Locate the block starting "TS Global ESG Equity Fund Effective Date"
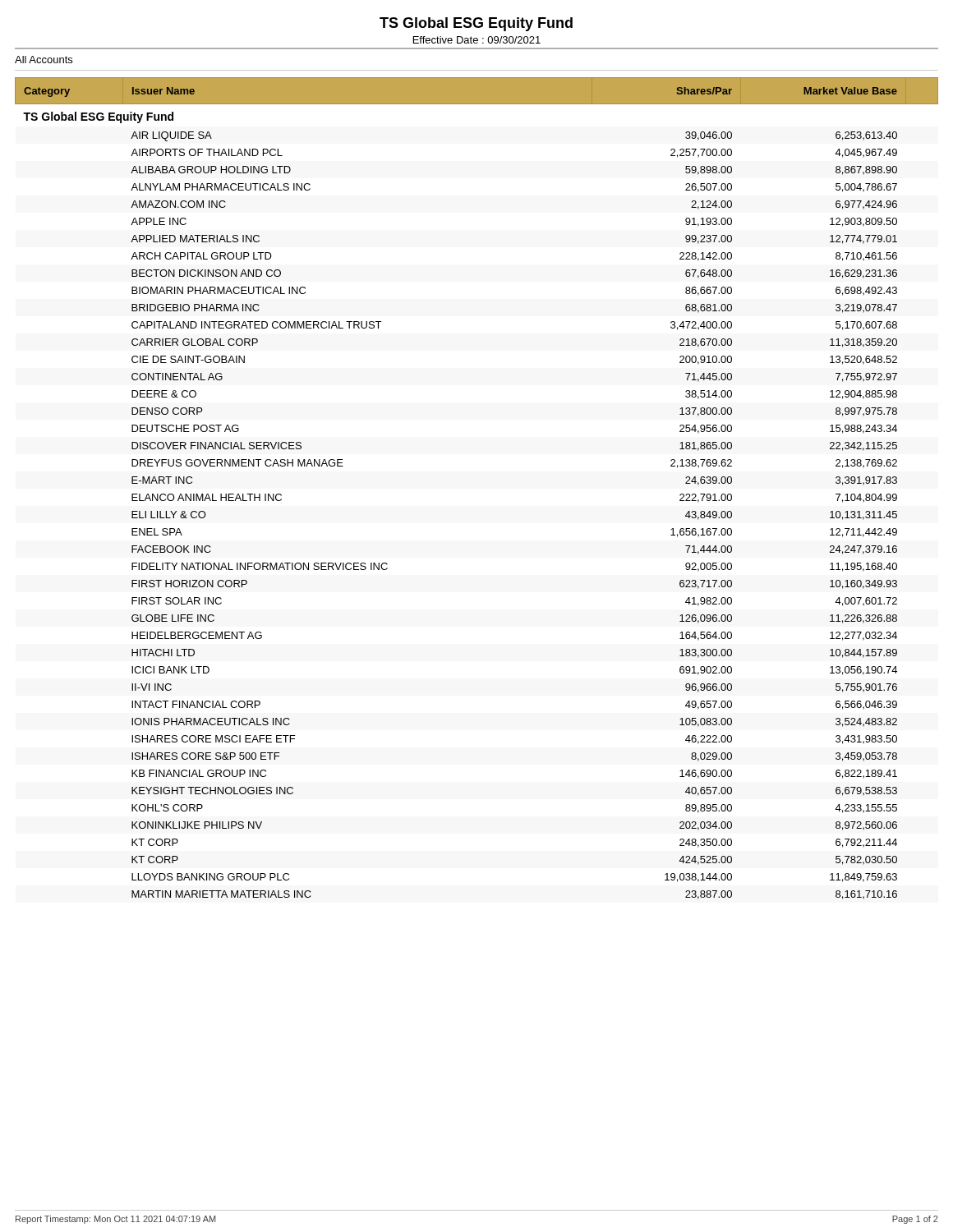 point(476,30)
